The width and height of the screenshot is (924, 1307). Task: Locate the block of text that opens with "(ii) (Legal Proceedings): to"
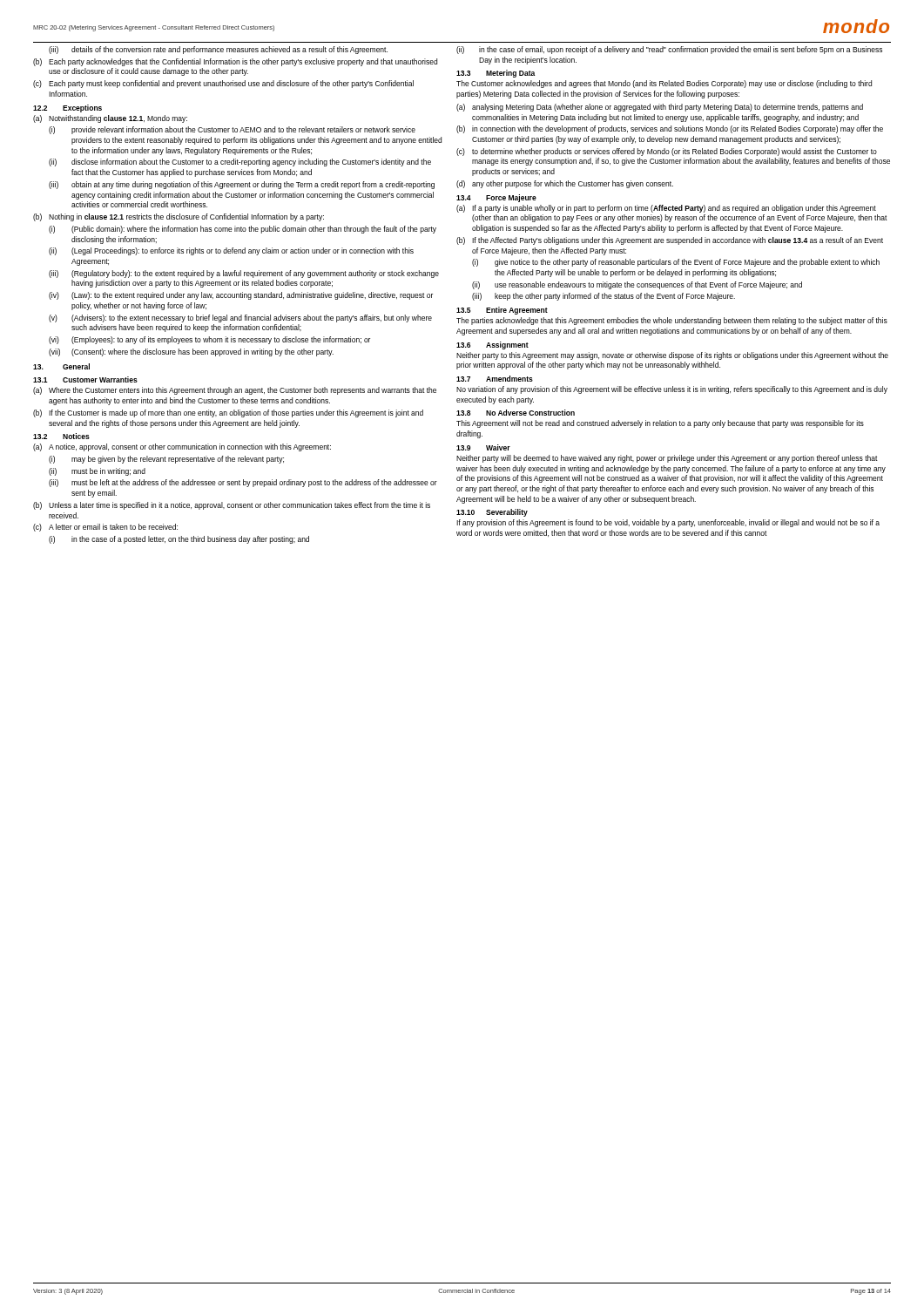(x=246, y=257)
